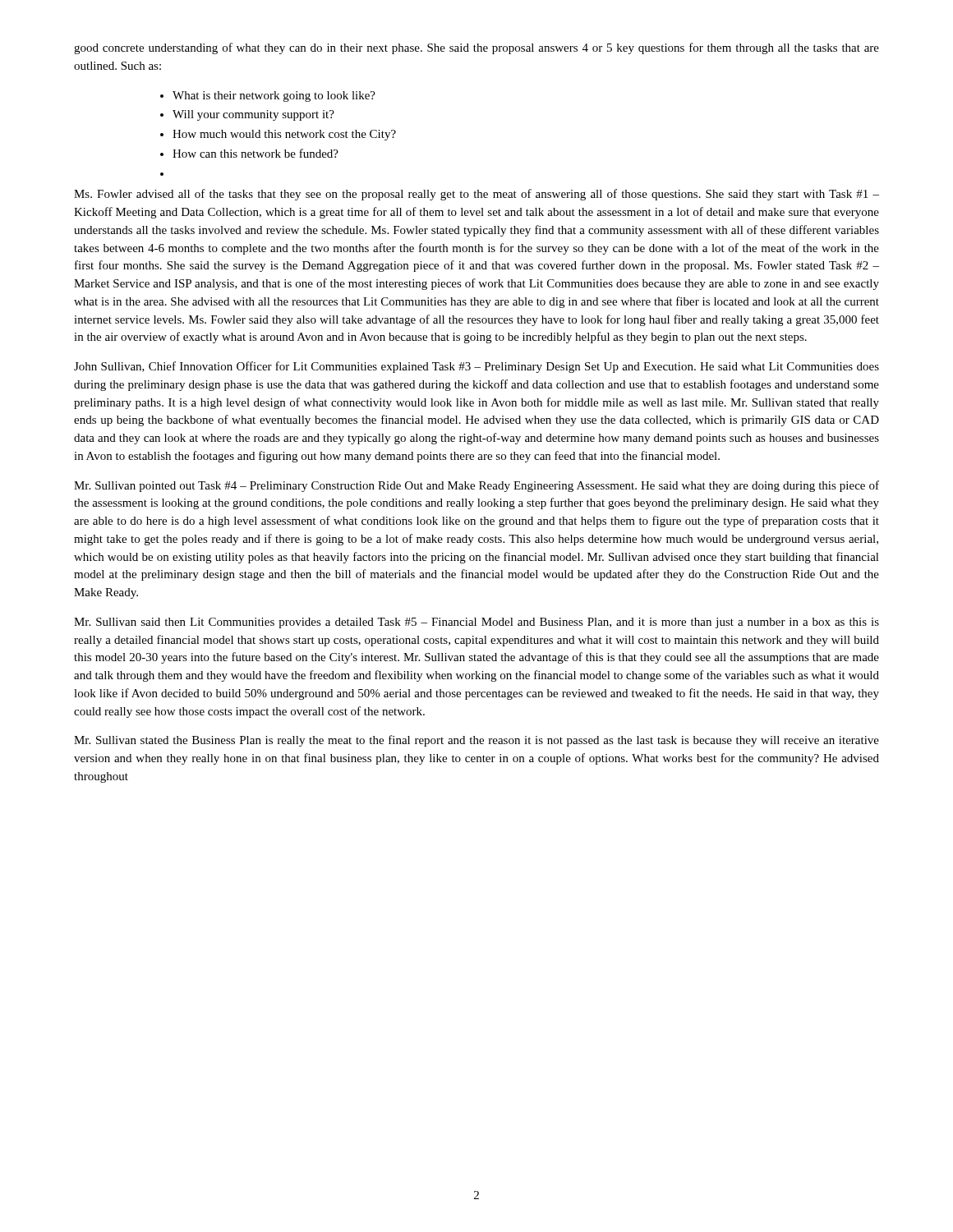Select the text block with the text "John Sullivan, Chief"

(x=476, y=411)
